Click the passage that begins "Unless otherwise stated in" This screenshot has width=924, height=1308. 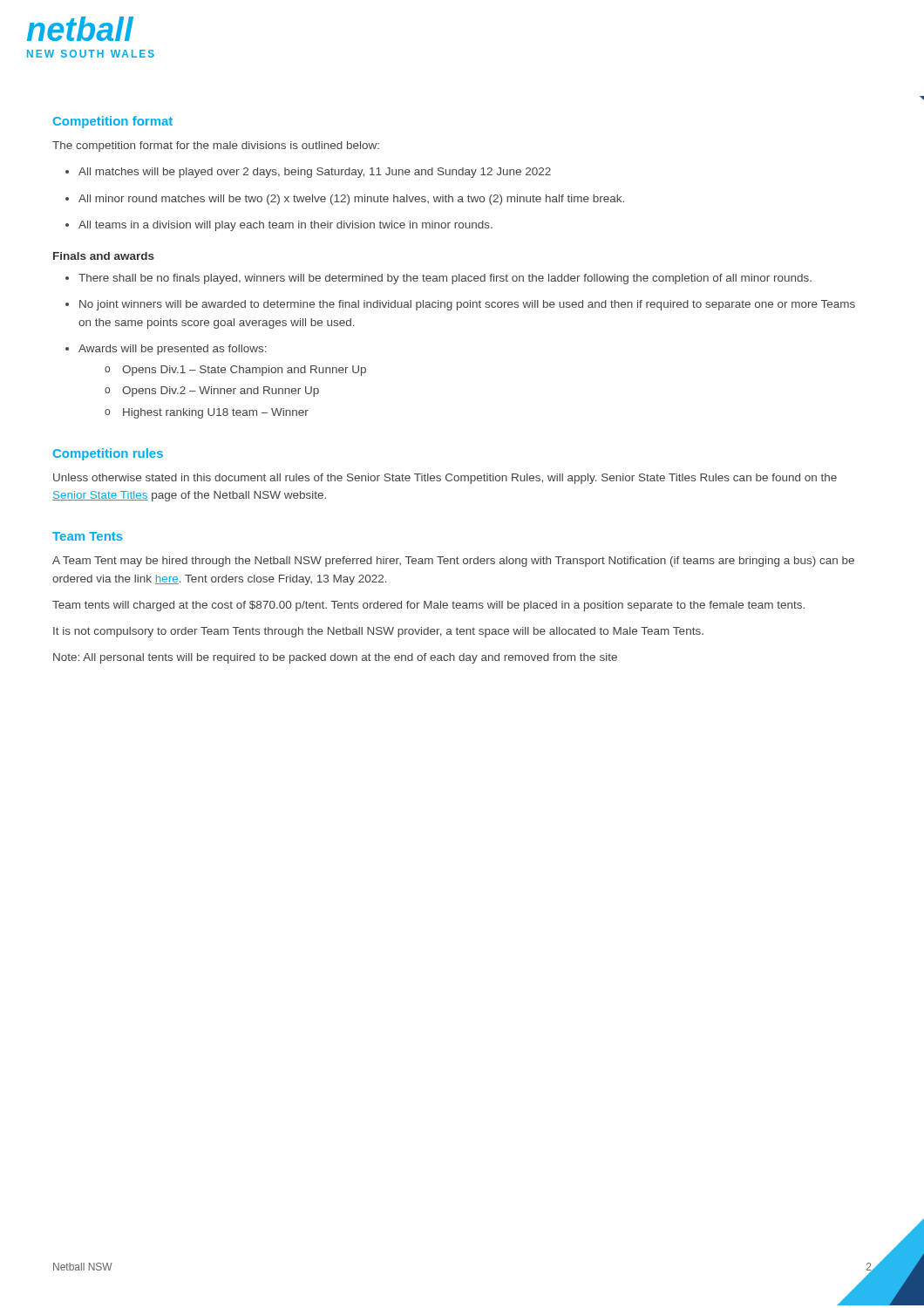coord(462,487)
